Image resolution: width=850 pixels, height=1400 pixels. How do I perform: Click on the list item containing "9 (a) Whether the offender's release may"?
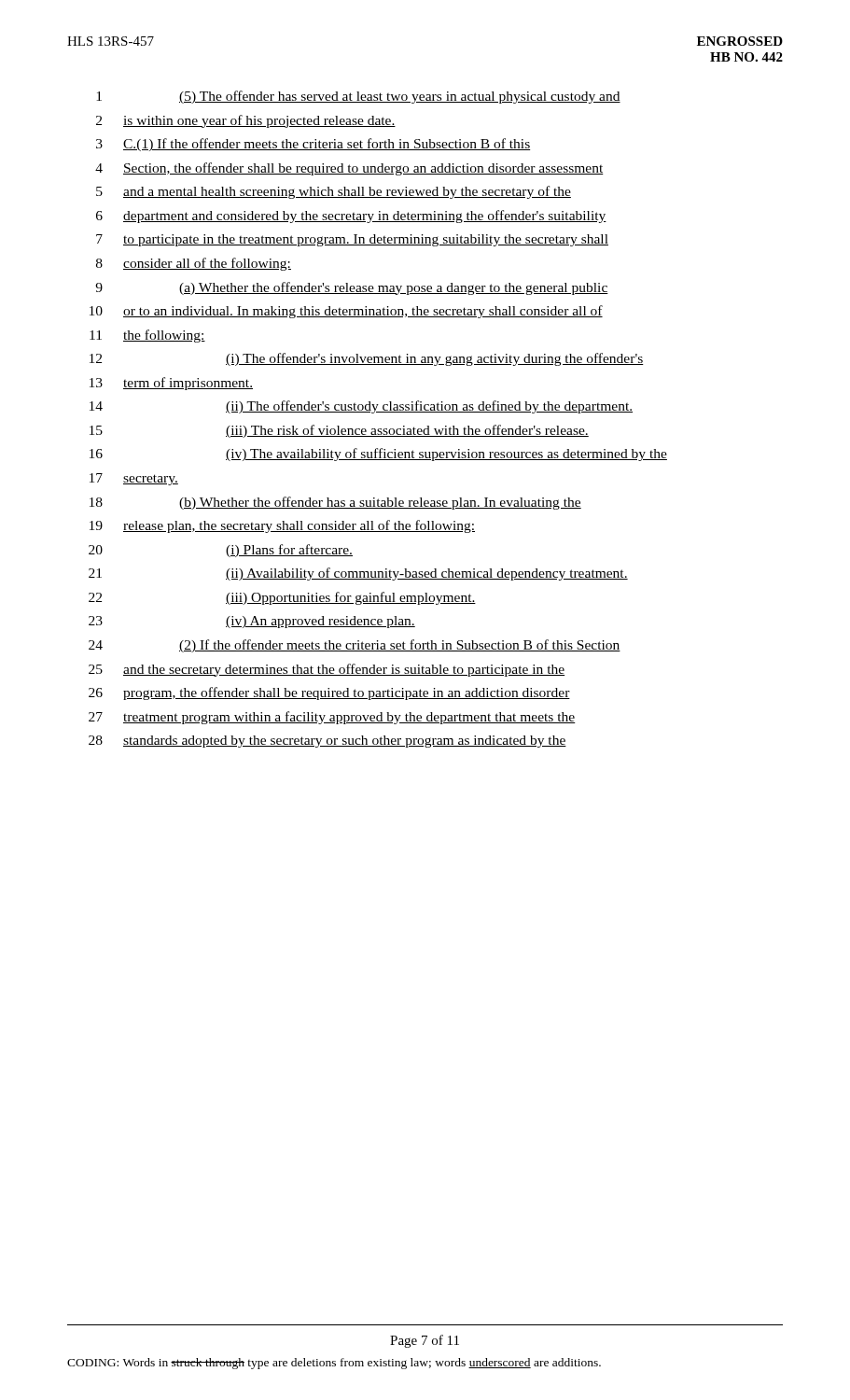[425, 287]
